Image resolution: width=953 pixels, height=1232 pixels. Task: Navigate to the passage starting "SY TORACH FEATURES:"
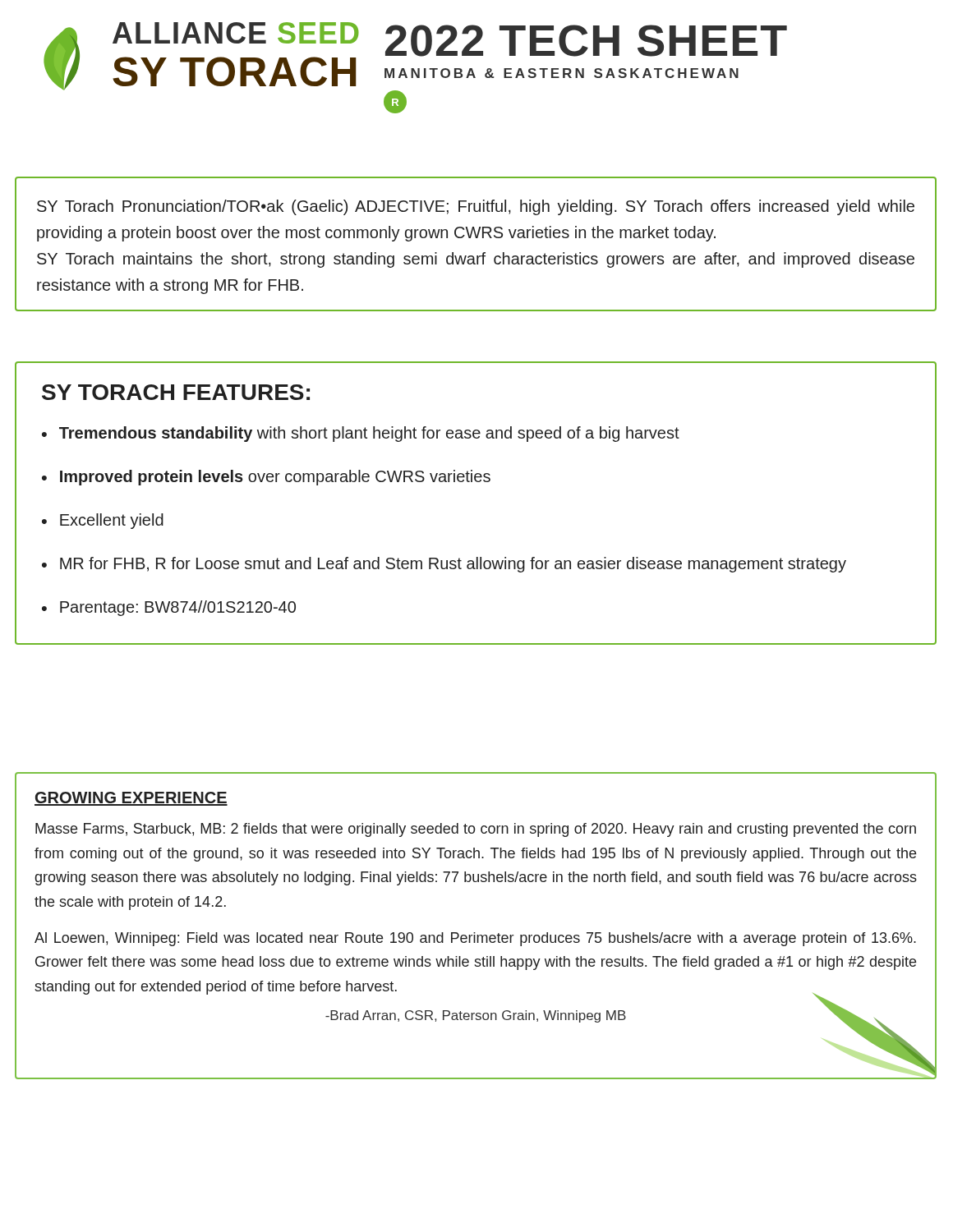click(177, 392)
